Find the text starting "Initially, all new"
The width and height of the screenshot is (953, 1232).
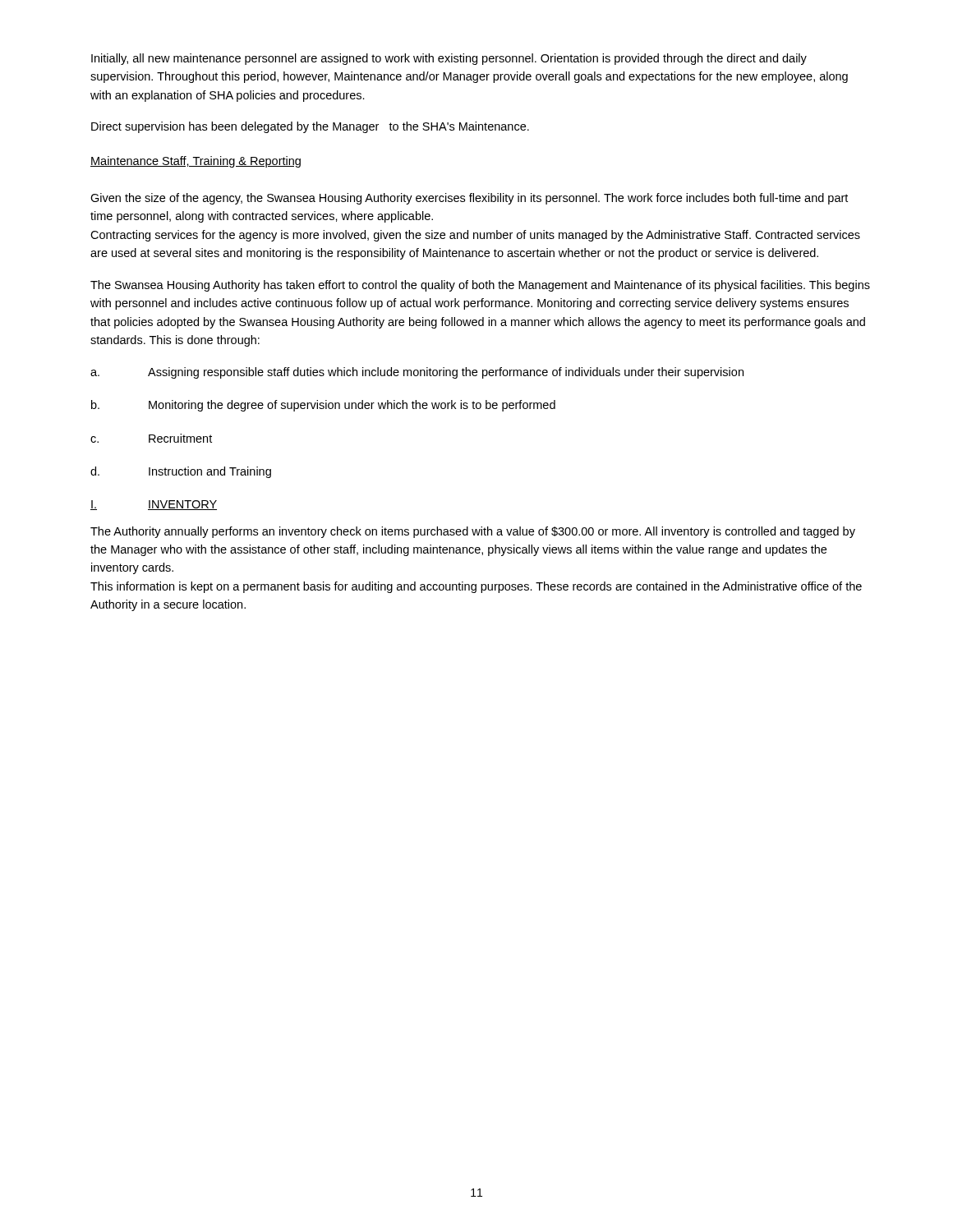(x=469, y=77)
